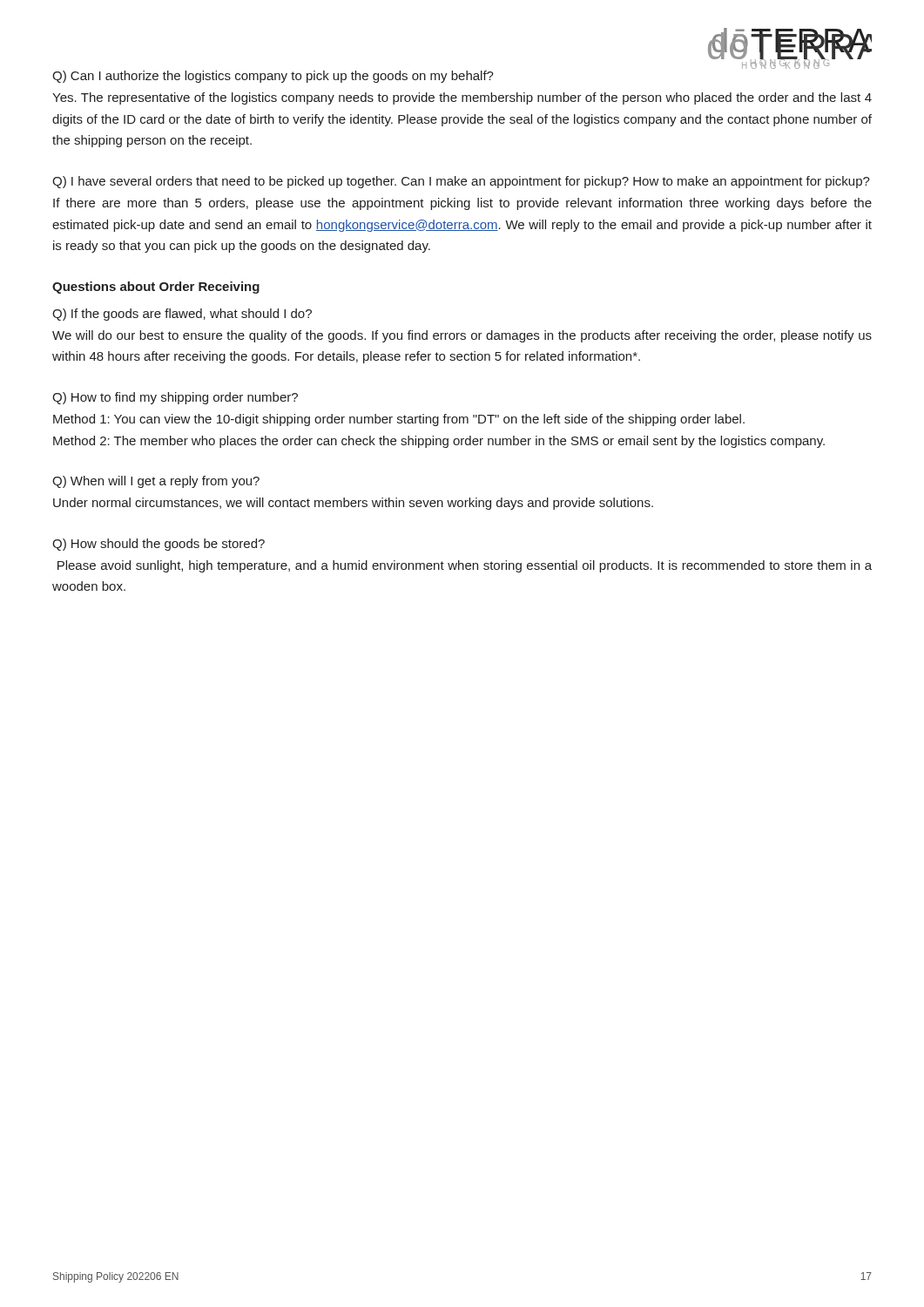This screenshot has height=1307, width=924.
Task: Point to the block beginning "Q) Can I authorize the logistics company"
Action: 462,108
